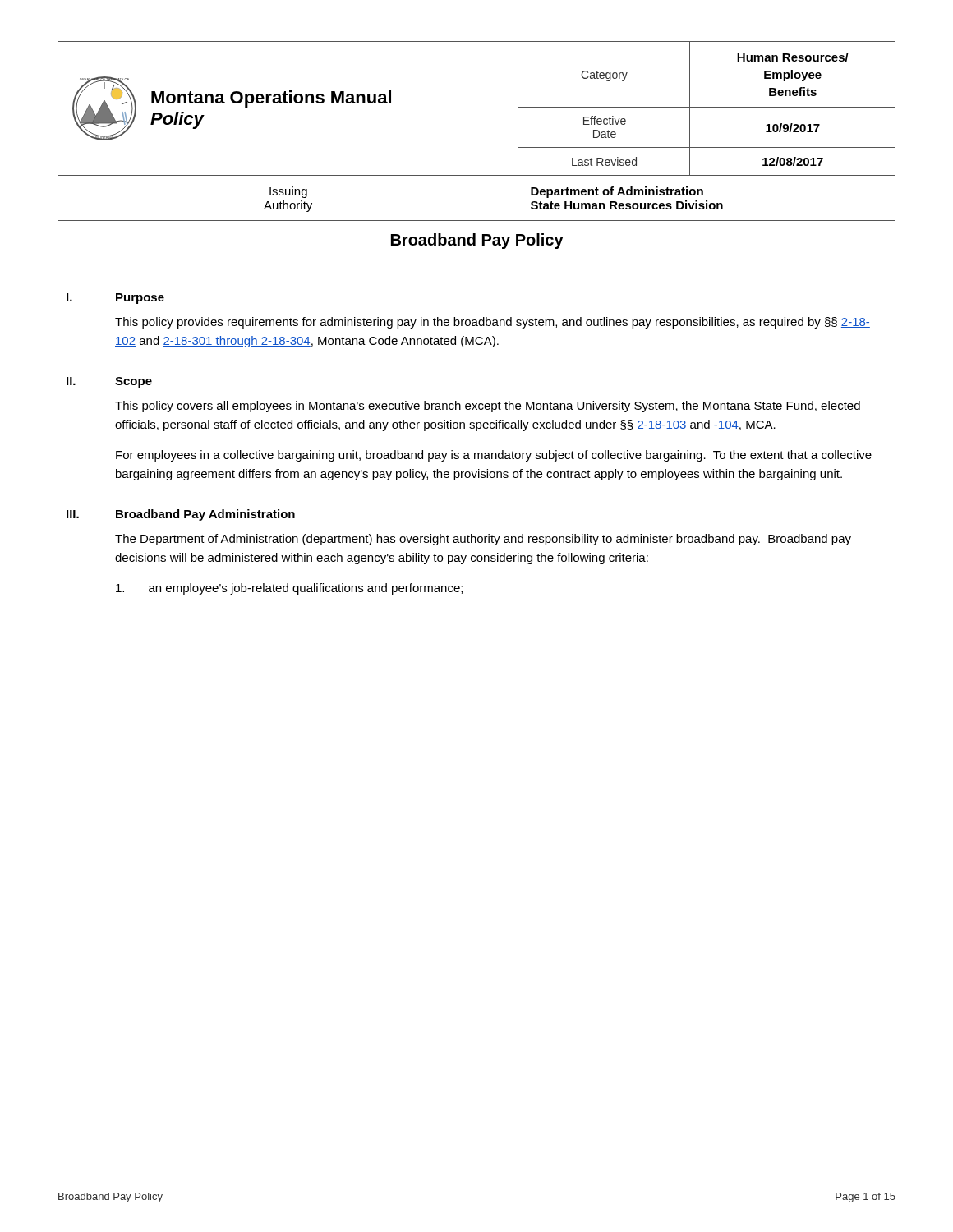This screenshot has height=1232, width=953.
Task: Find the region starting "an employee's job-related"
Action: coord(289,588)
